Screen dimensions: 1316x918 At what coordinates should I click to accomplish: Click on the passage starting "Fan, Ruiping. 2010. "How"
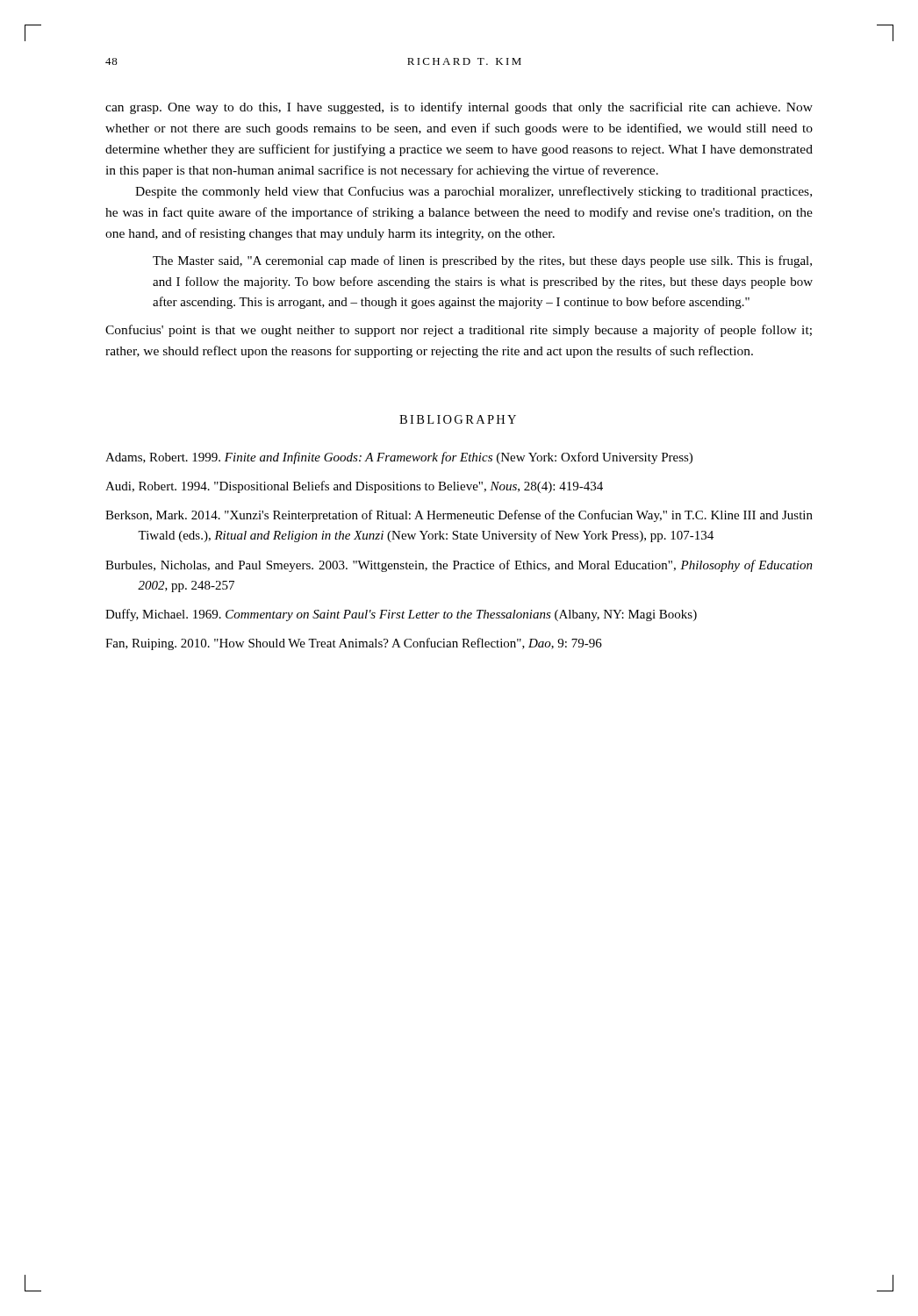point(354,643)
